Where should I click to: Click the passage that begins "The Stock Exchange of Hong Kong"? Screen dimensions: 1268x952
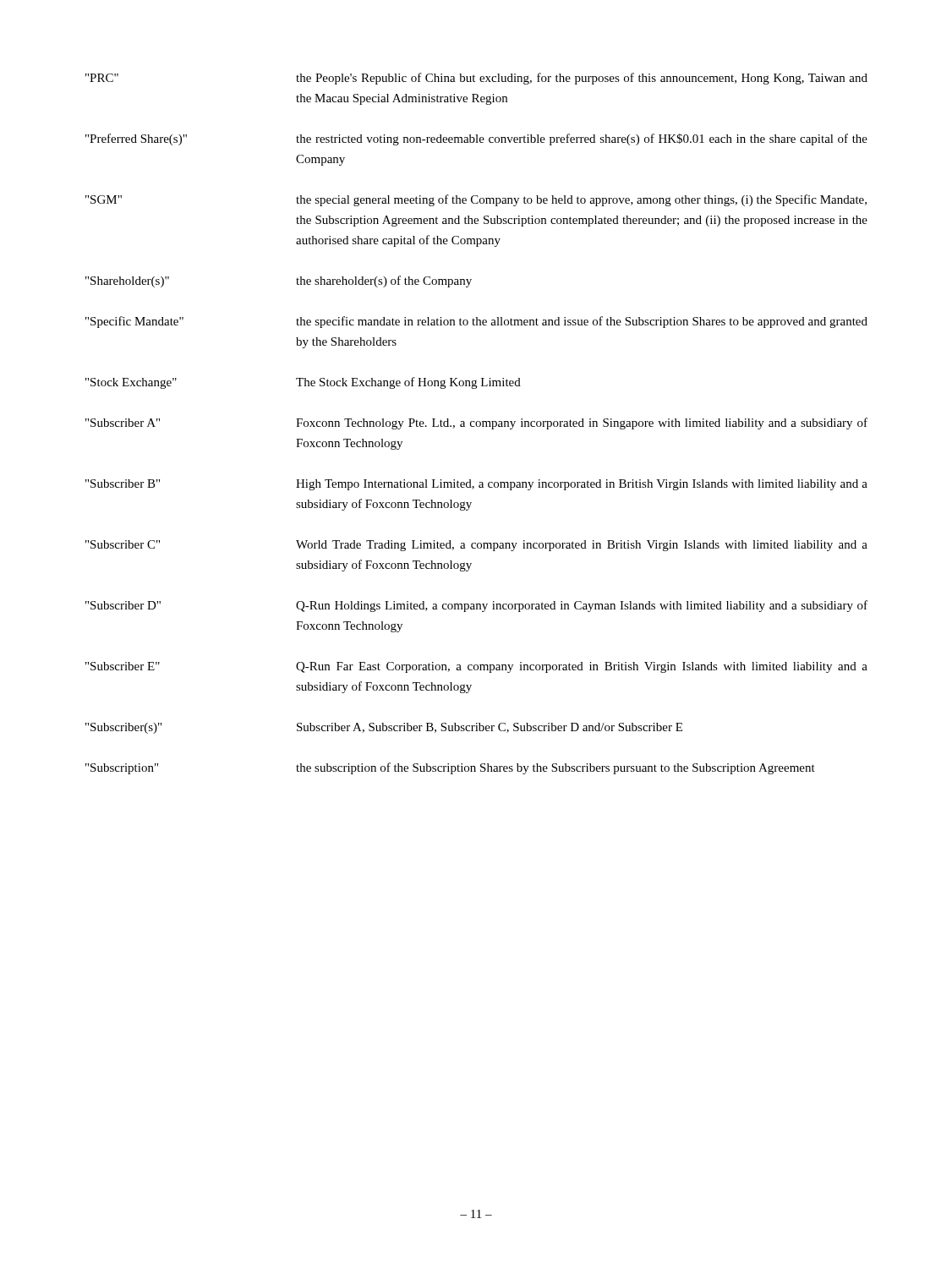(x=408, y=382)
